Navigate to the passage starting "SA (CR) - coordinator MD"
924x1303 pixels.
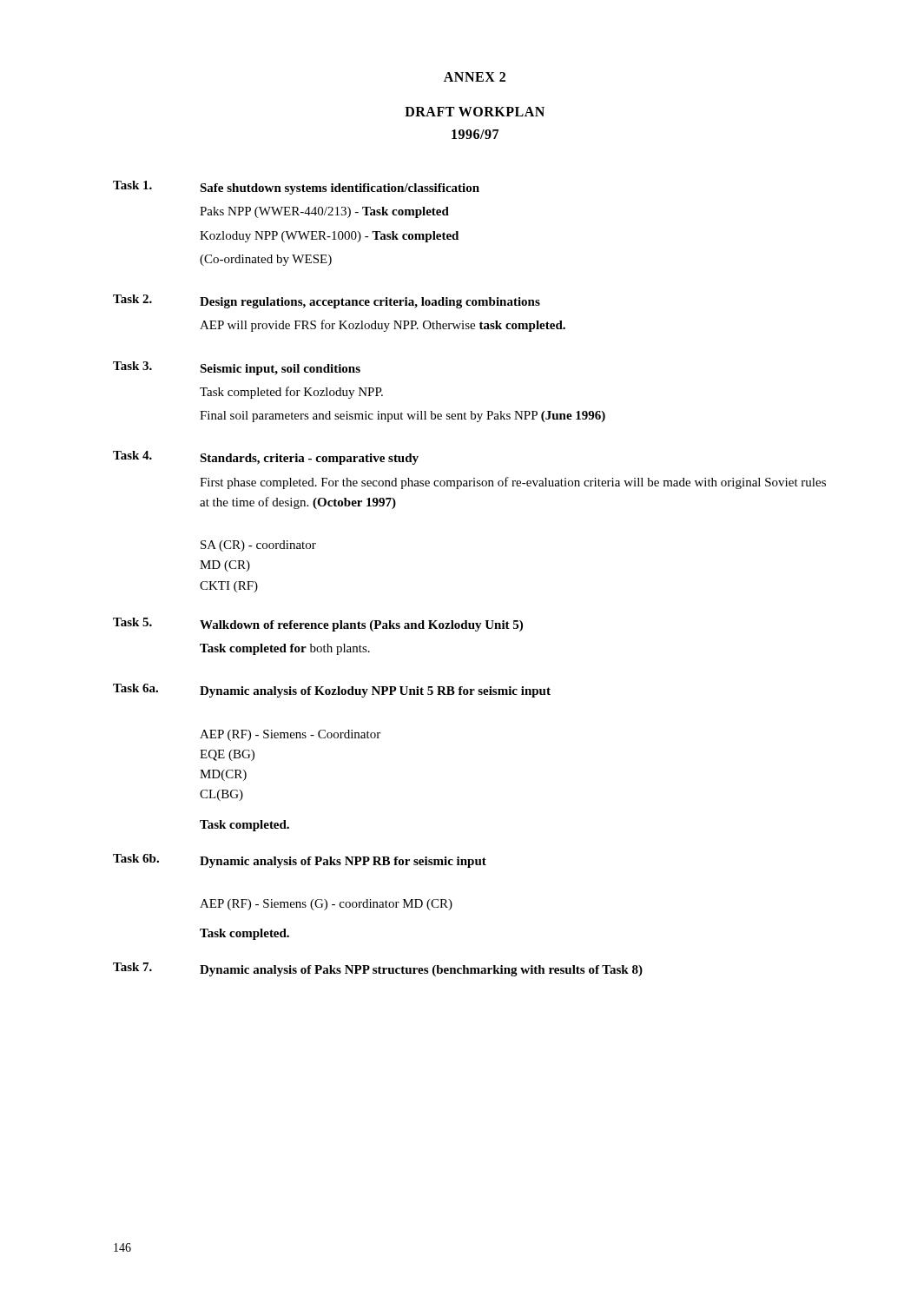(258, 546)
